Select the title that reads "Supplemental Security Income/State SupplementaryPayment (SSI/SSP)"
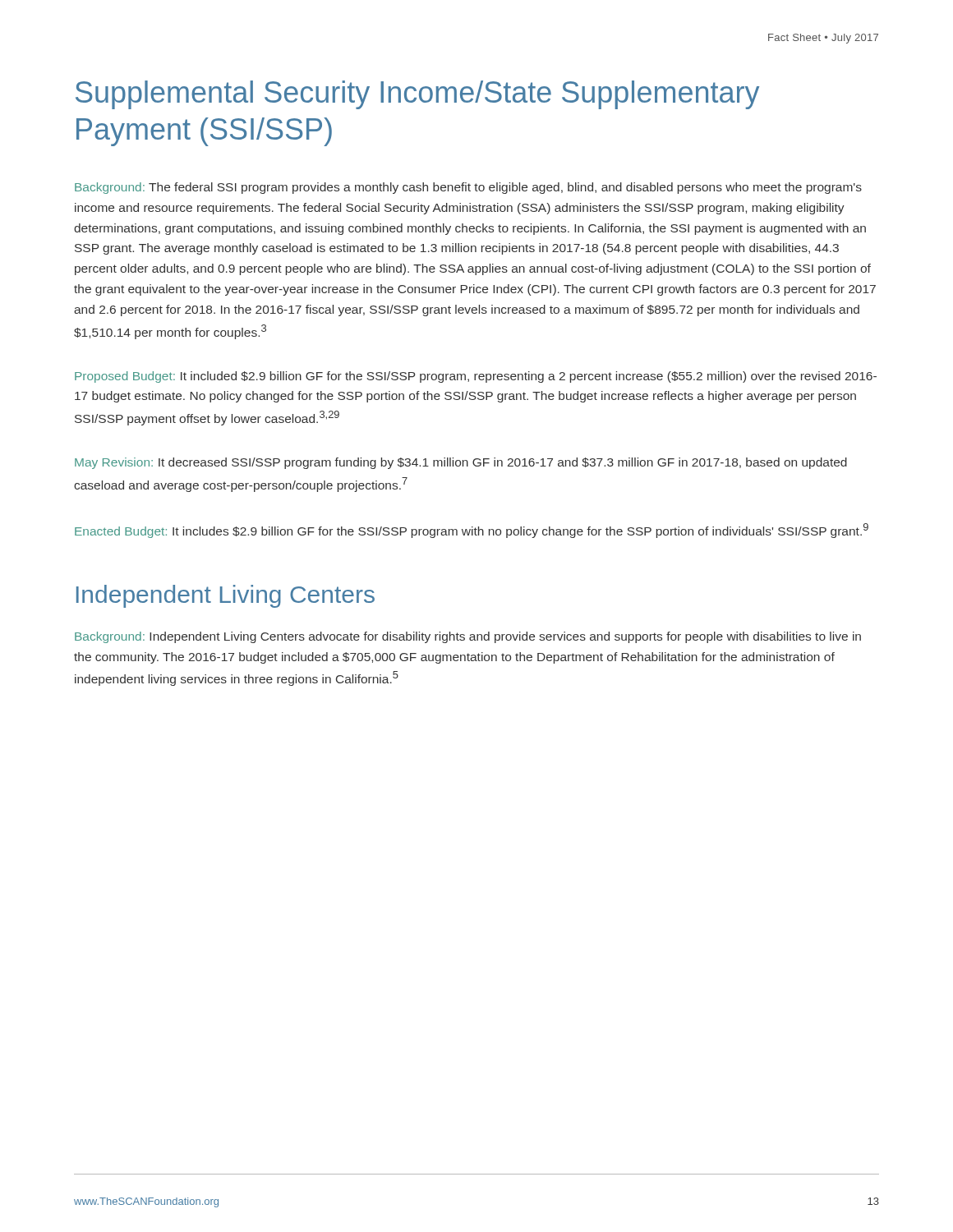953x1232 pixels. (x=476, y=111)
